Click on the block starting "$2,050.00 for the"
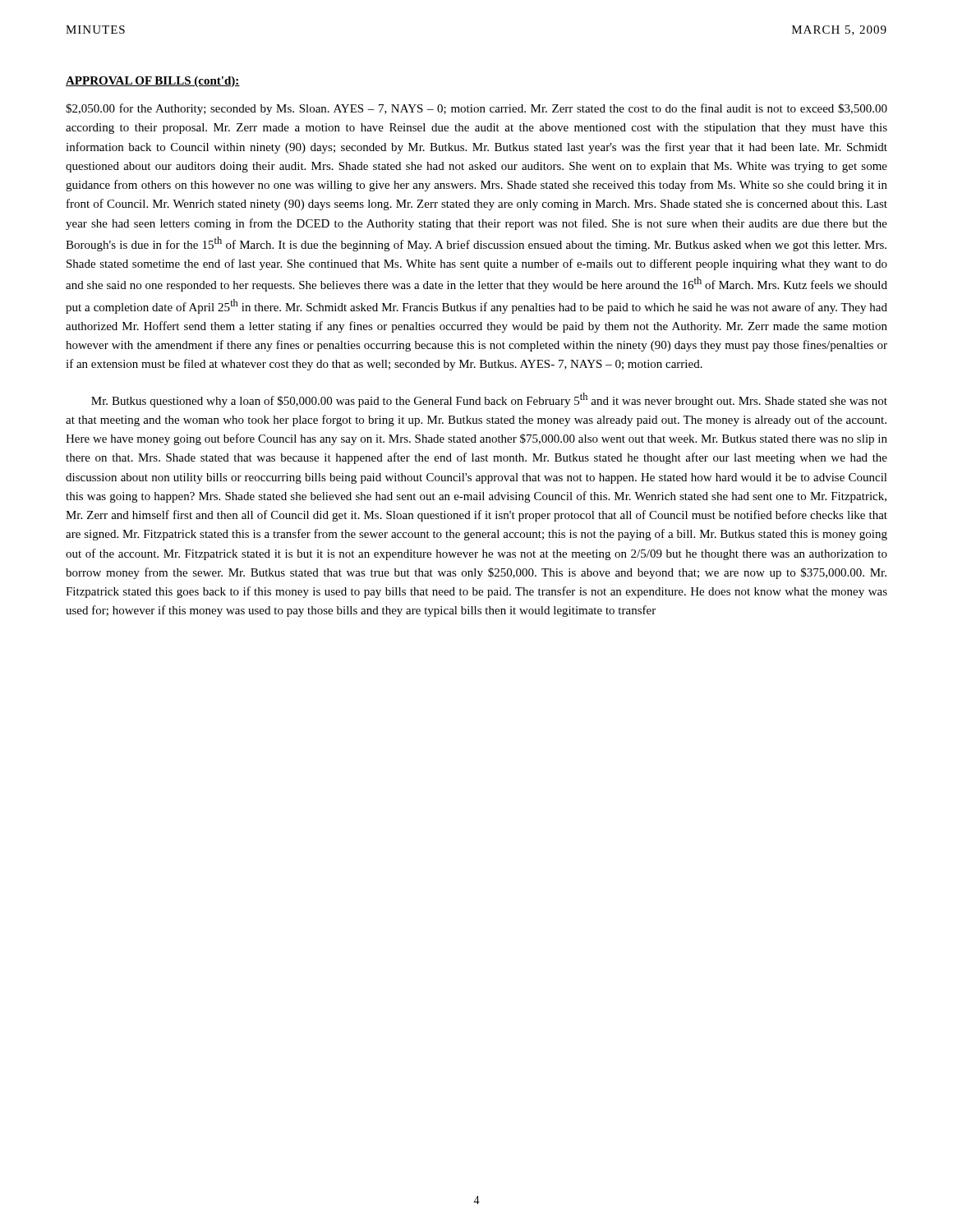Screen dimensions: 1232x953 pyautogui.click(x=476, y=236)
